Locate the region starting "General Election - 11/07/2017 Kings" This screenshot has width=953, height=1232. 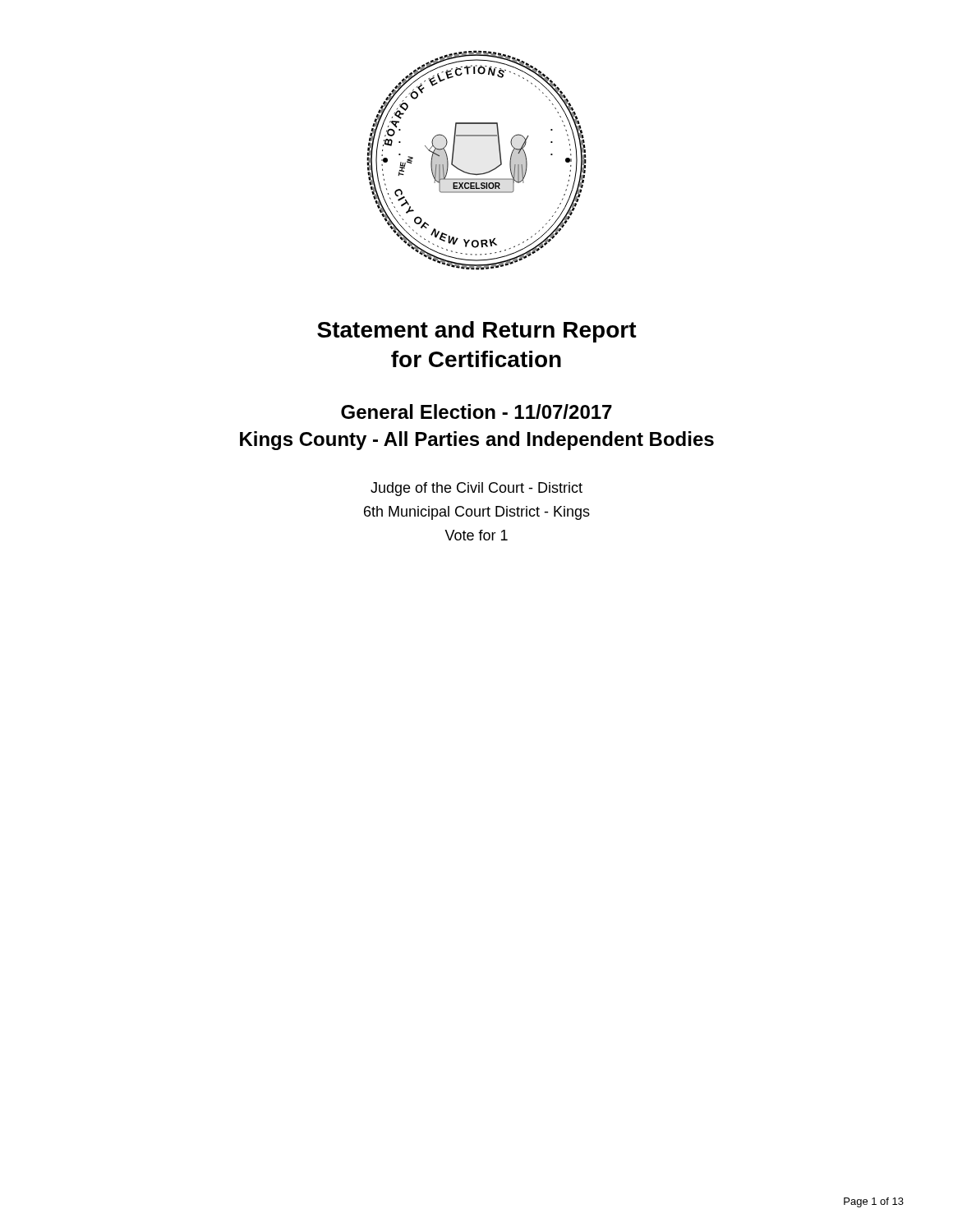(476, 426)
